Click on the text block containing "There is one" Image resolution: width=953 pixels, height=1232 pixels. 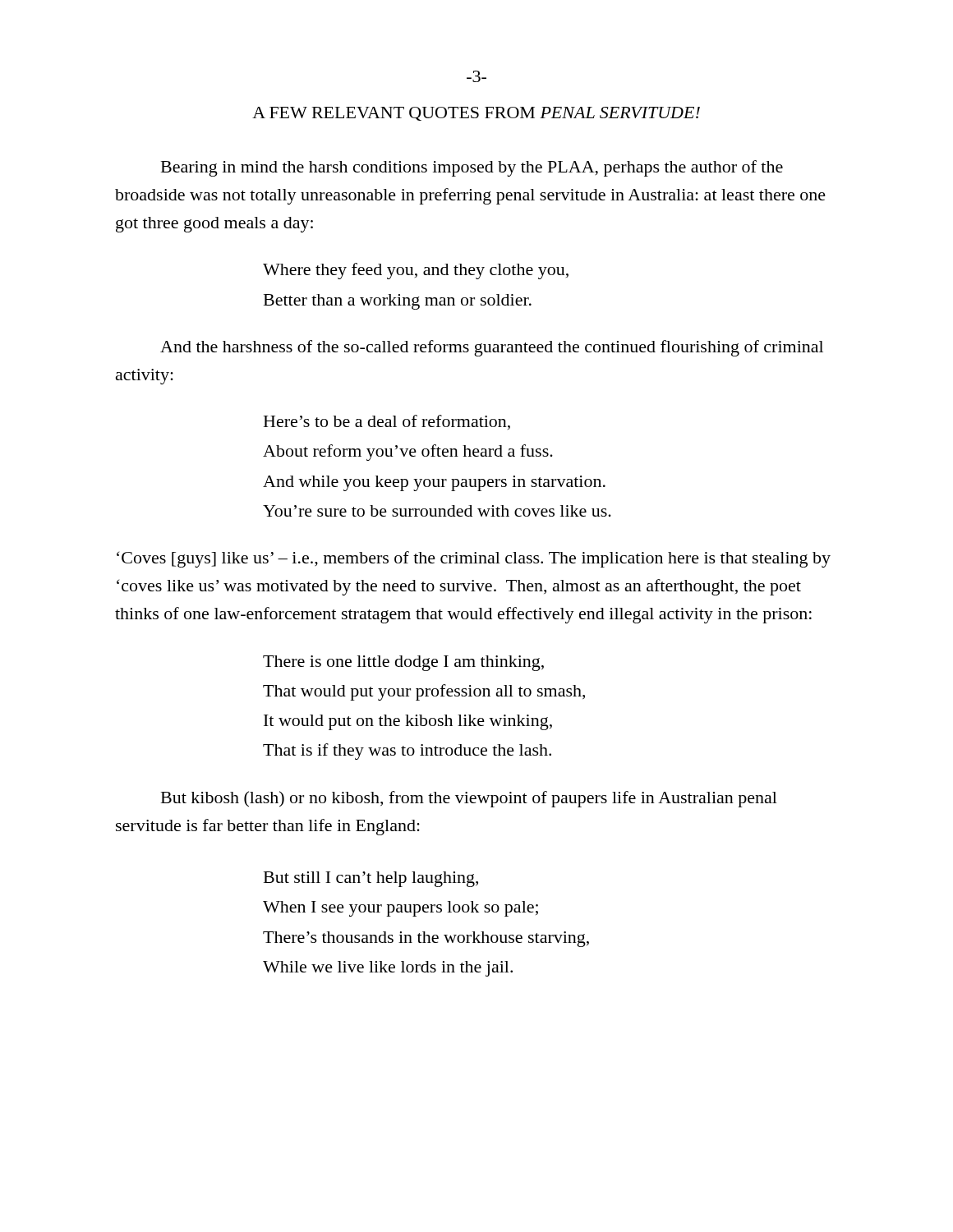(550, 706)
